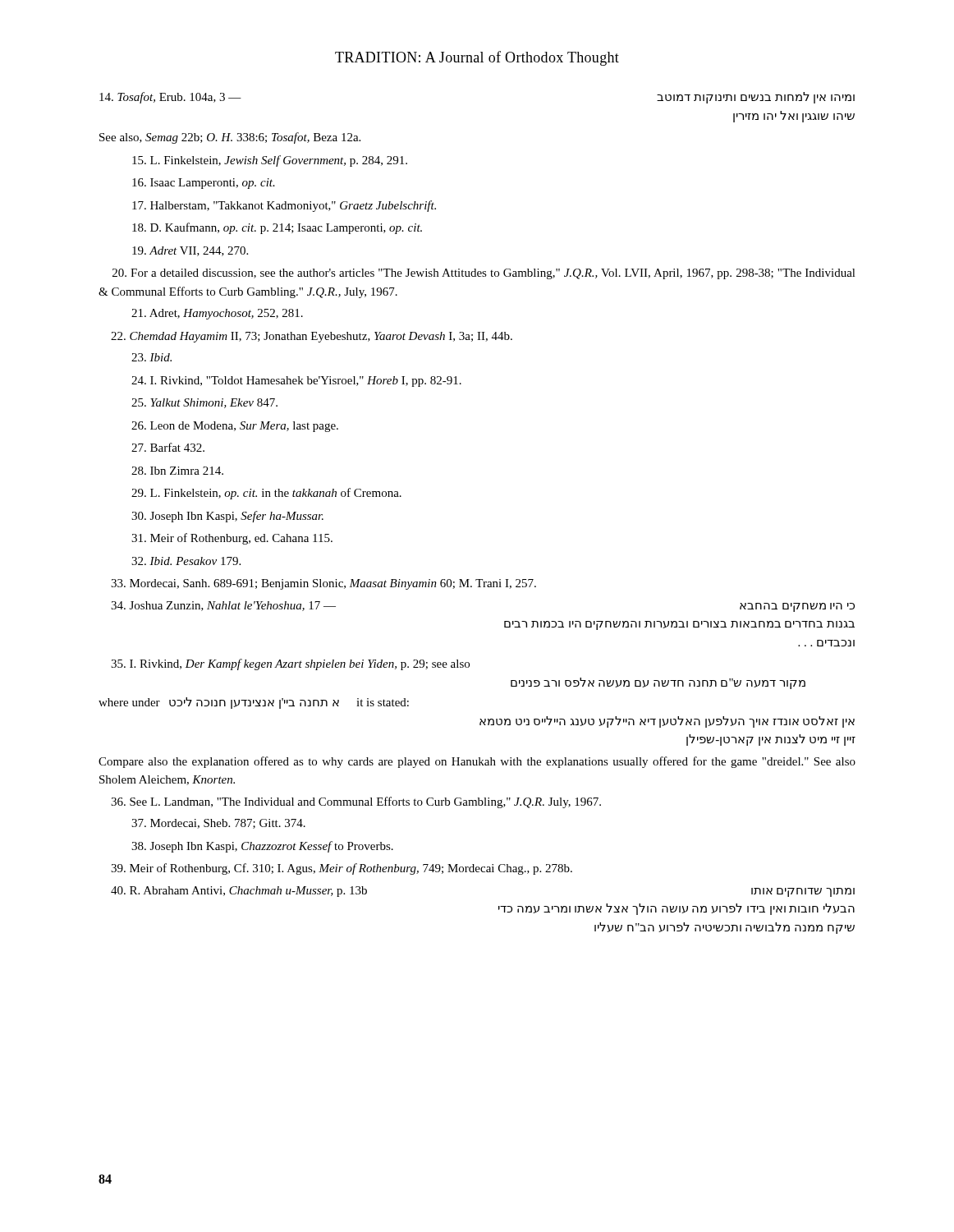Find the text block starting "21. Adret, Hamyochosot, 252, 281."
This screenshot has width=954, height=1232.
[x=217, y=313]
